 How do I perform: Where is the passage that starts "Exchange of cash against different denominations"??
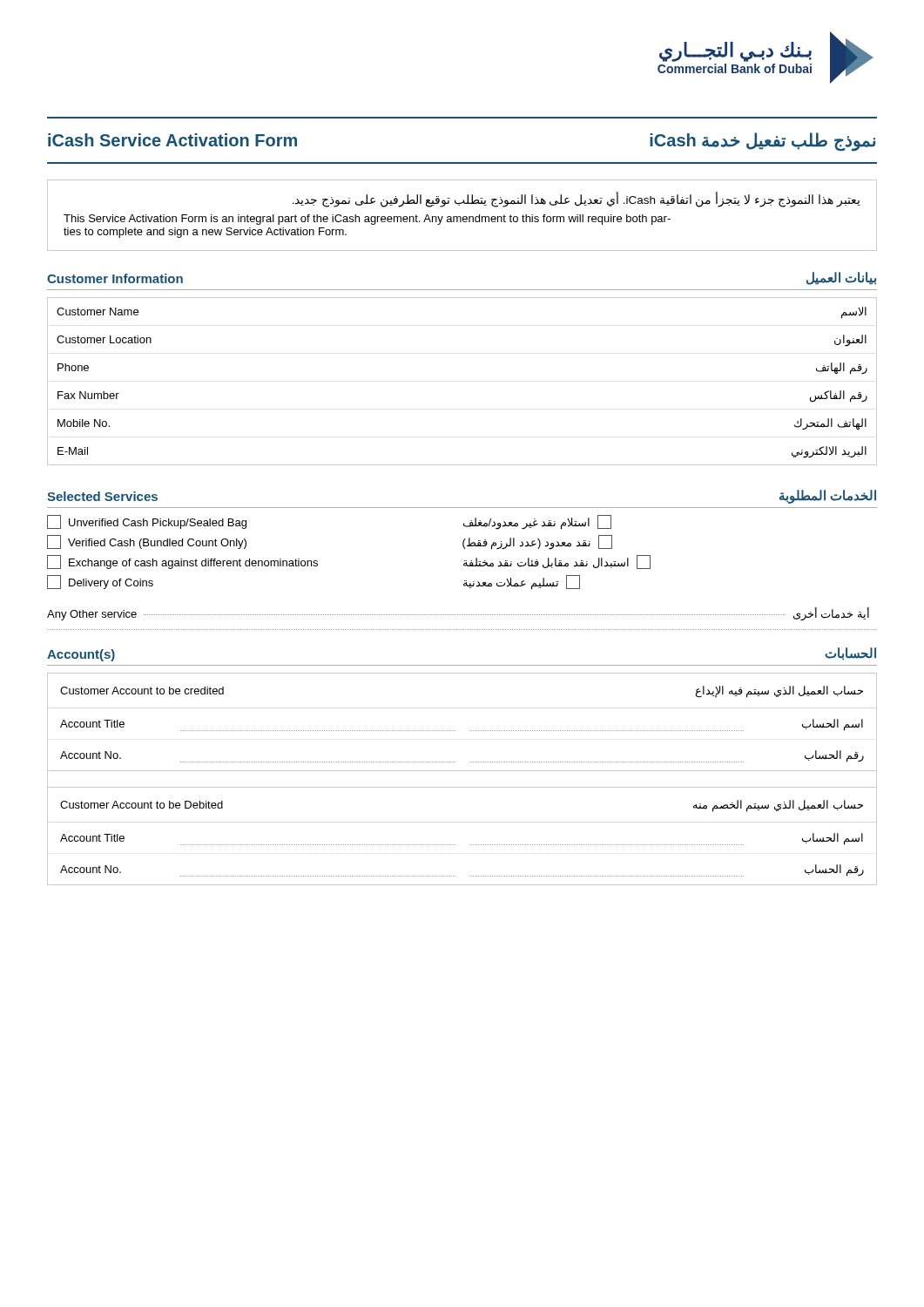coord(462,565)
